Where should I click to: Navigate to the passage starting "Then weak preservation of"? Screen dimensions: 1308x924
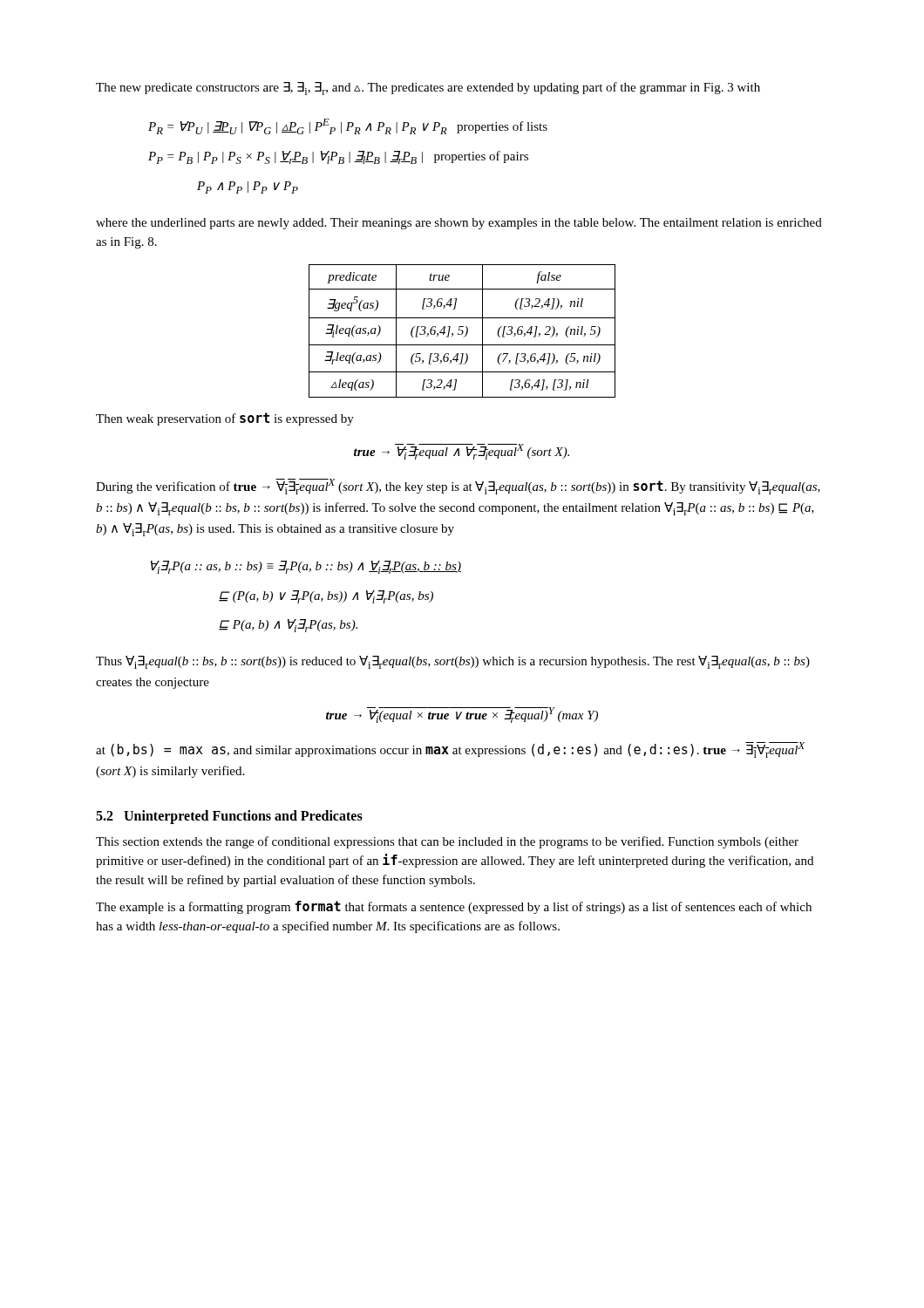point(225,419)
